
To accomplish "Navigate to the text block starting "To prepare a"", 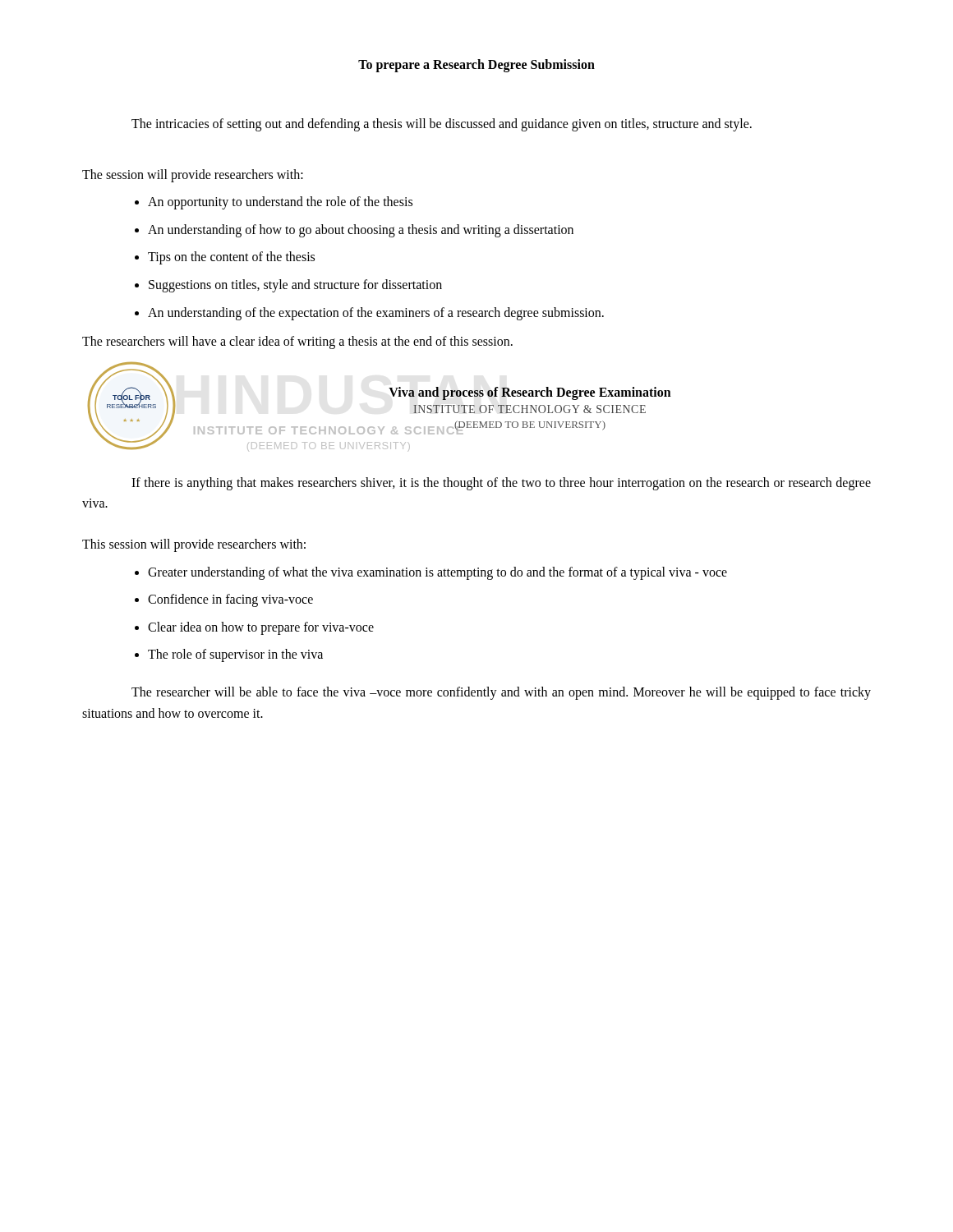I will coord(476,64).
